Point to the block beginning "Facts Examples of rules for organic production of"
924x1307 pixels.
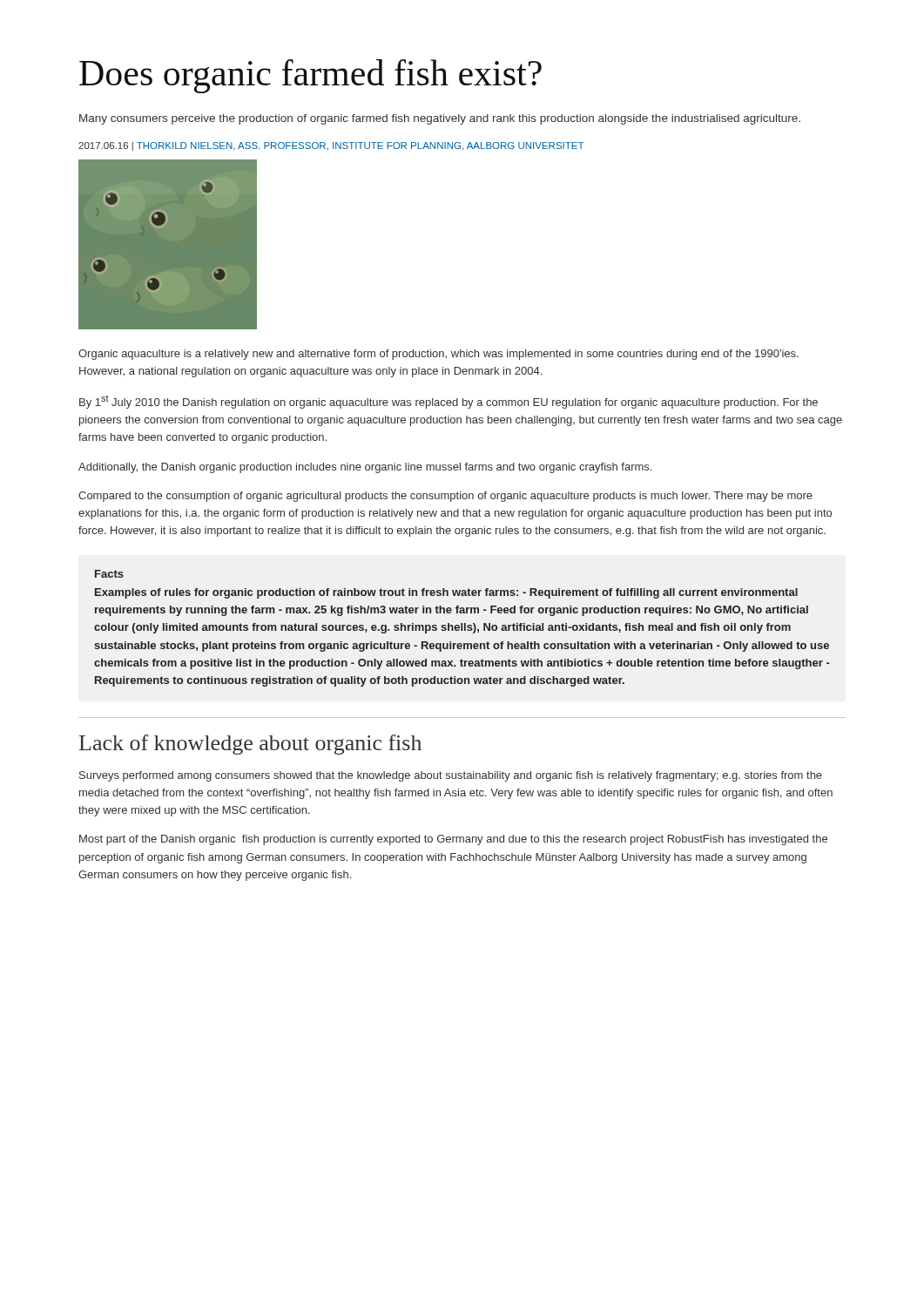tap(462, 628)
